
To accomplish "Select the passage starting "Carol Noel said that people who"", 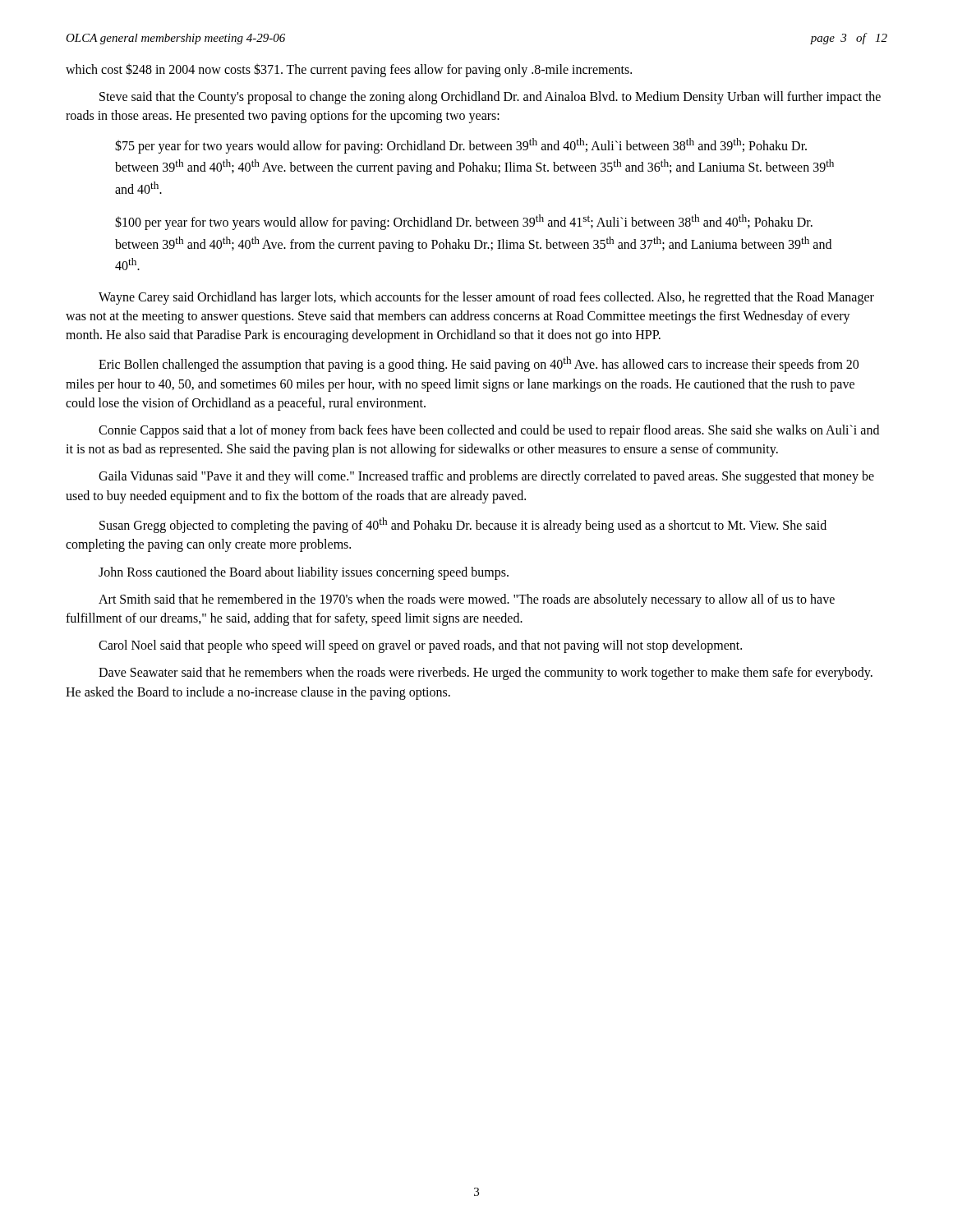I will [x=476, y=645].
